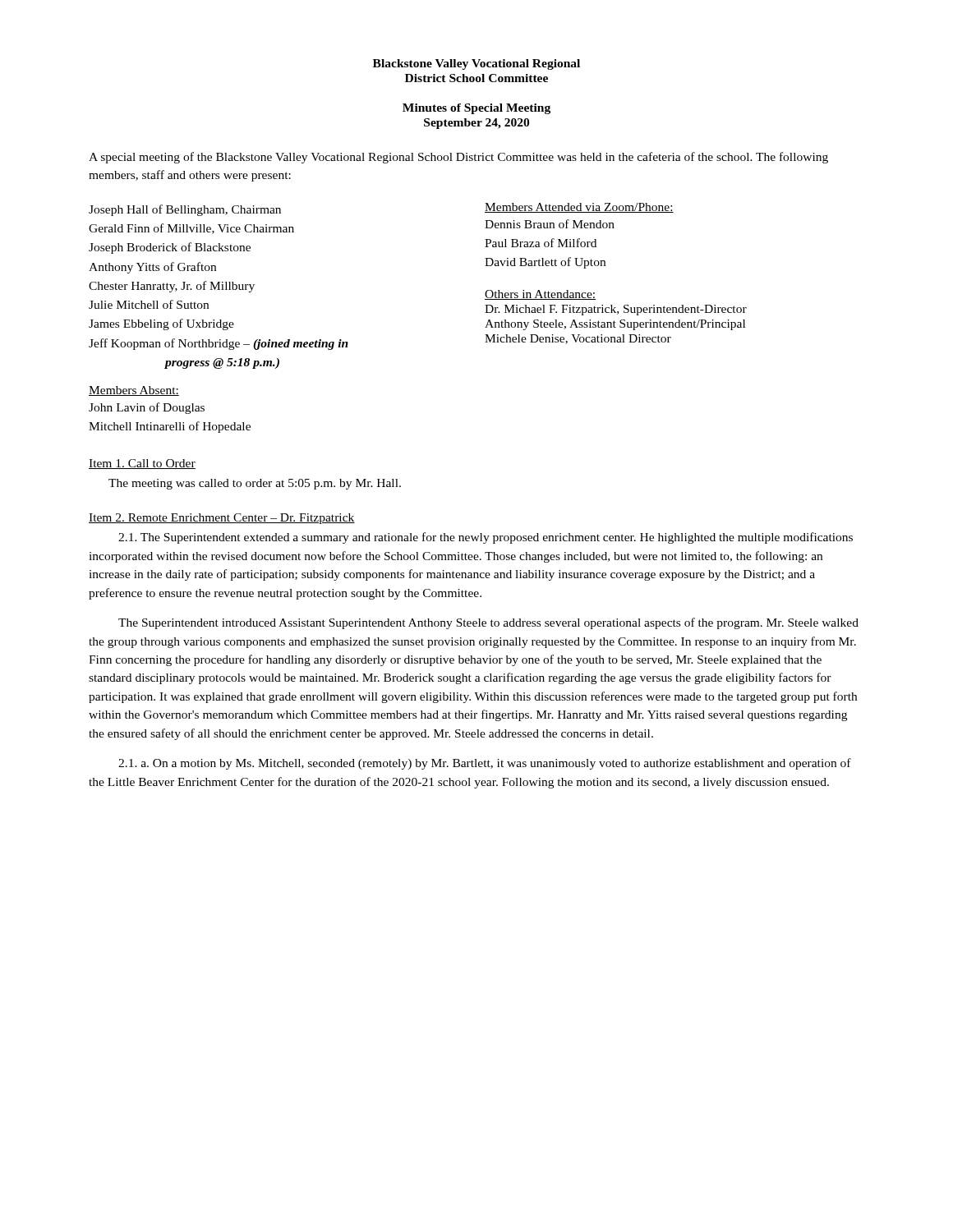Select the list item with the text "Jeff Koopman of Northbridge – (joined meeting in"

(x=219, y=352)
